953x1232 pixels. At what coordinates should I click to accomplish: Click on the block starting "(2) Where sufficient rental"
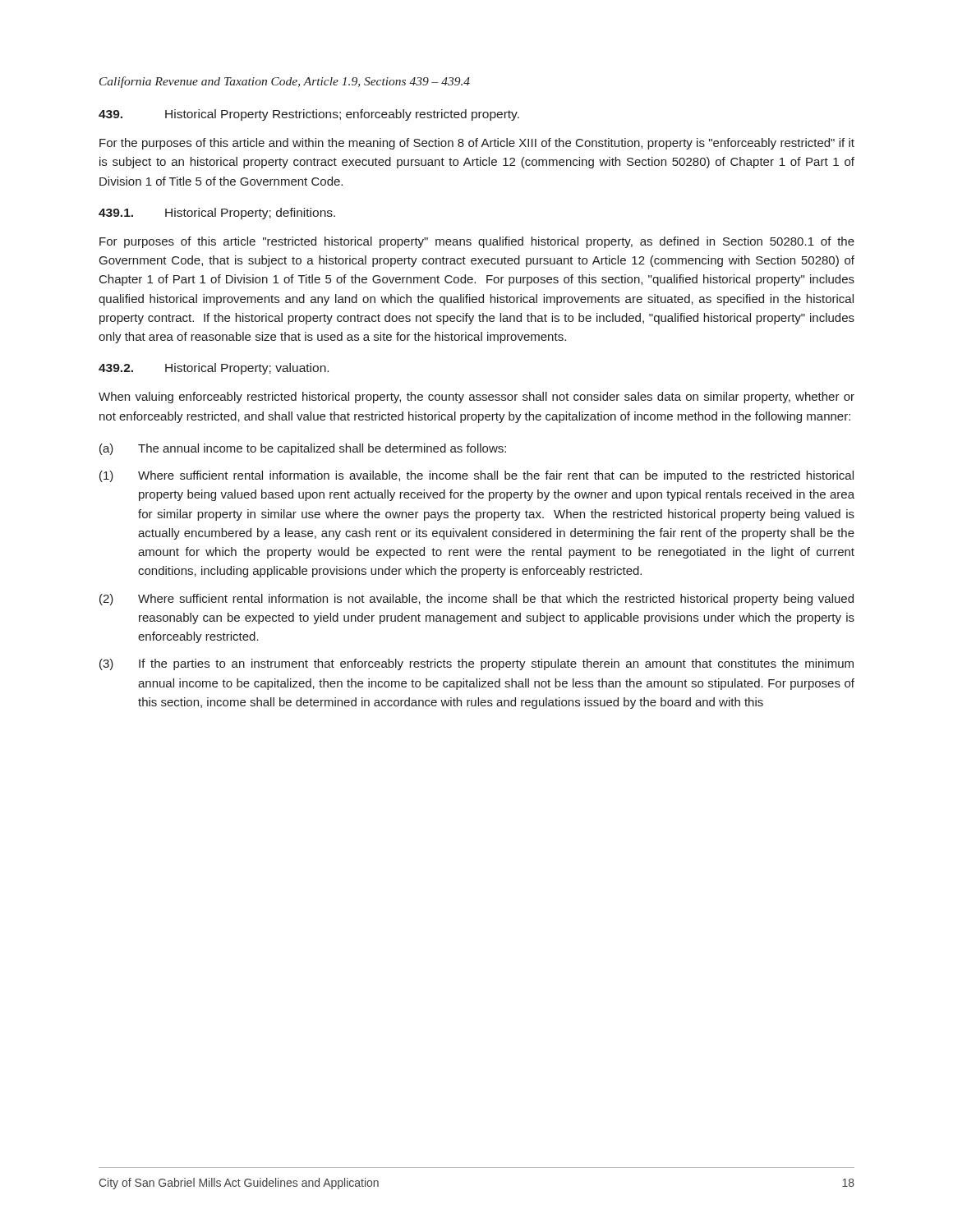pos(476,617)
